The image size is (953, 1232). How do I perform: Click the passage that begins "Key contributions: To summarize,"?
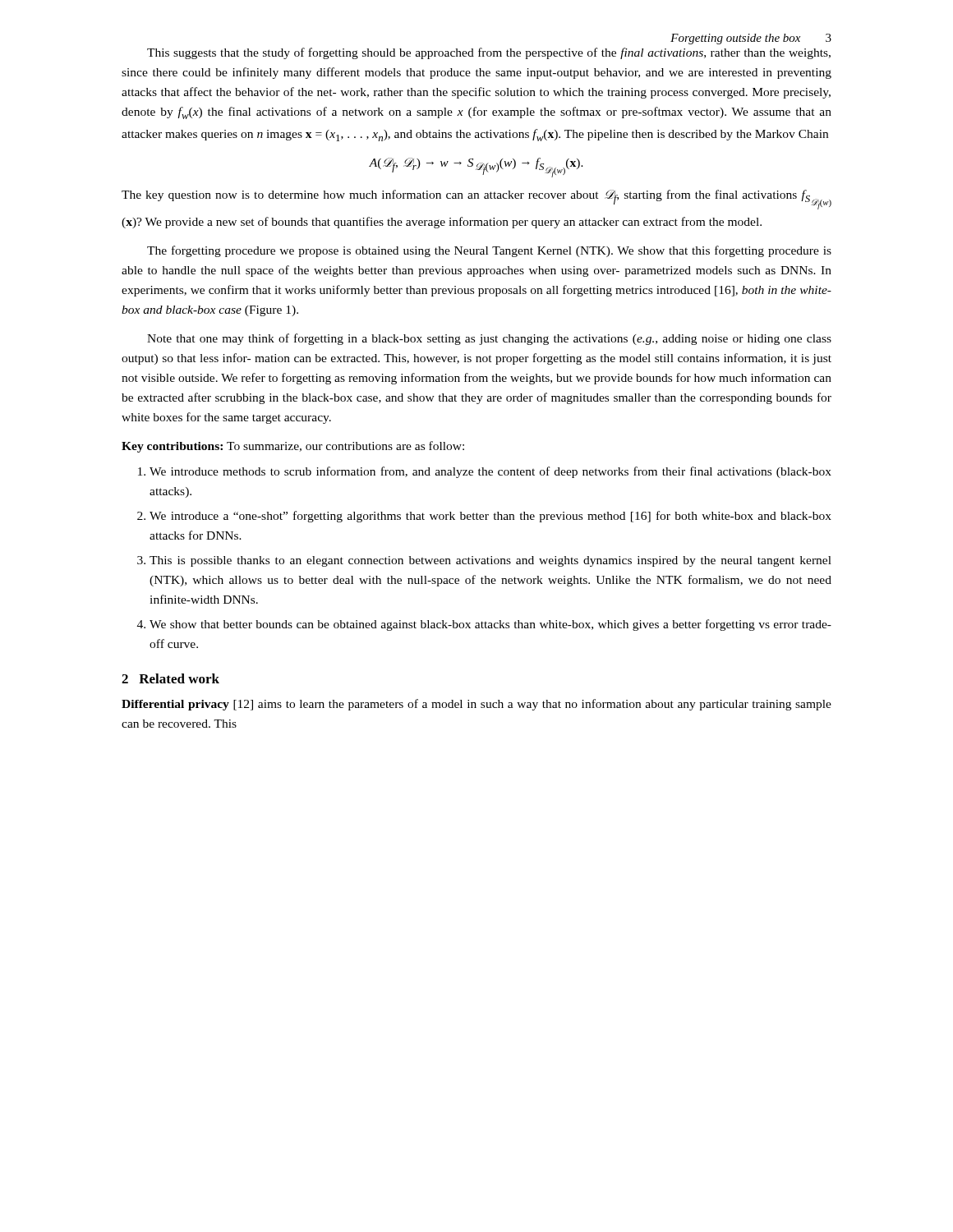[x=293, y=447]
